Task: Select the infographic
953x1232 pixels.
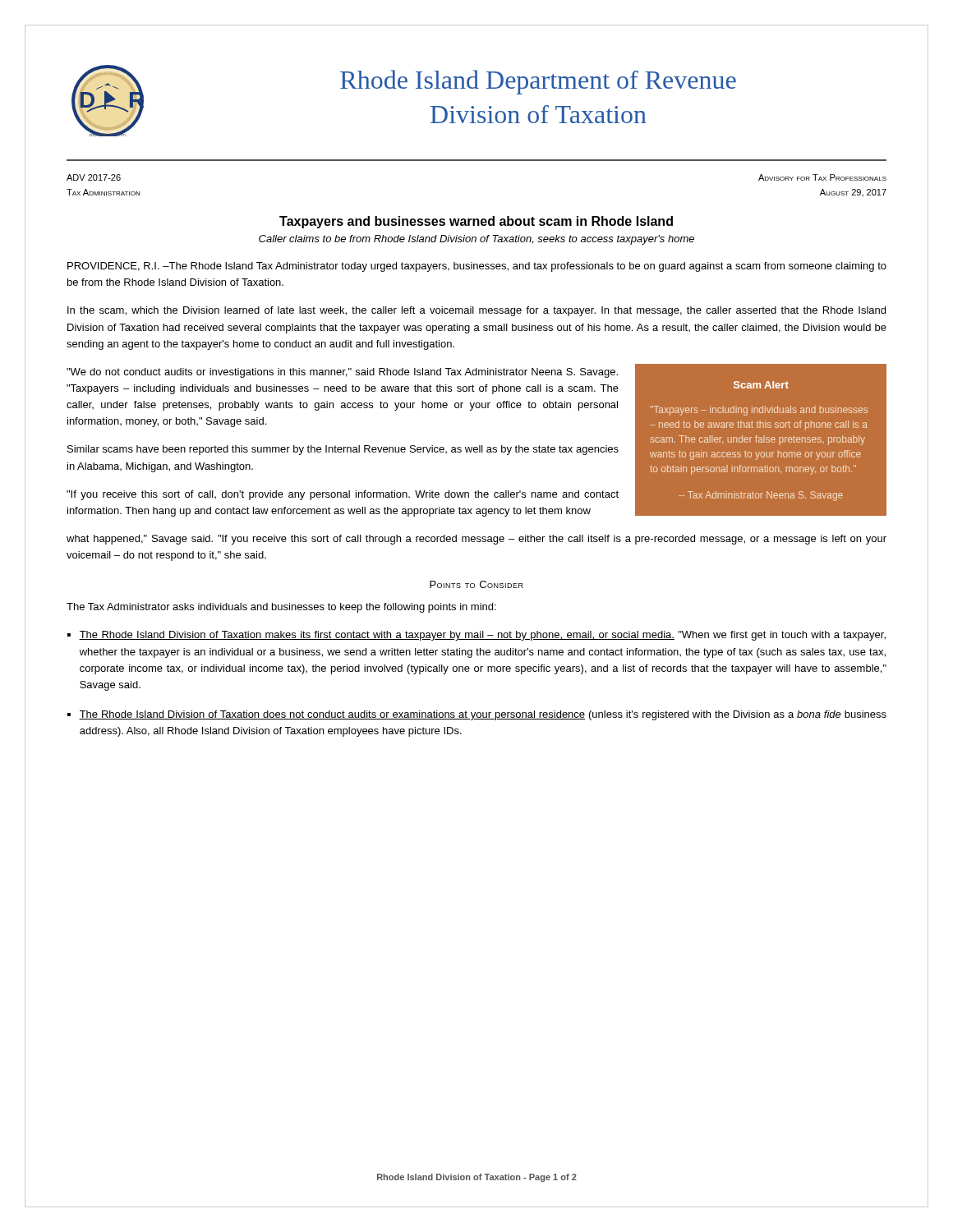Action: pyautogui.click(x=761, y=440)
